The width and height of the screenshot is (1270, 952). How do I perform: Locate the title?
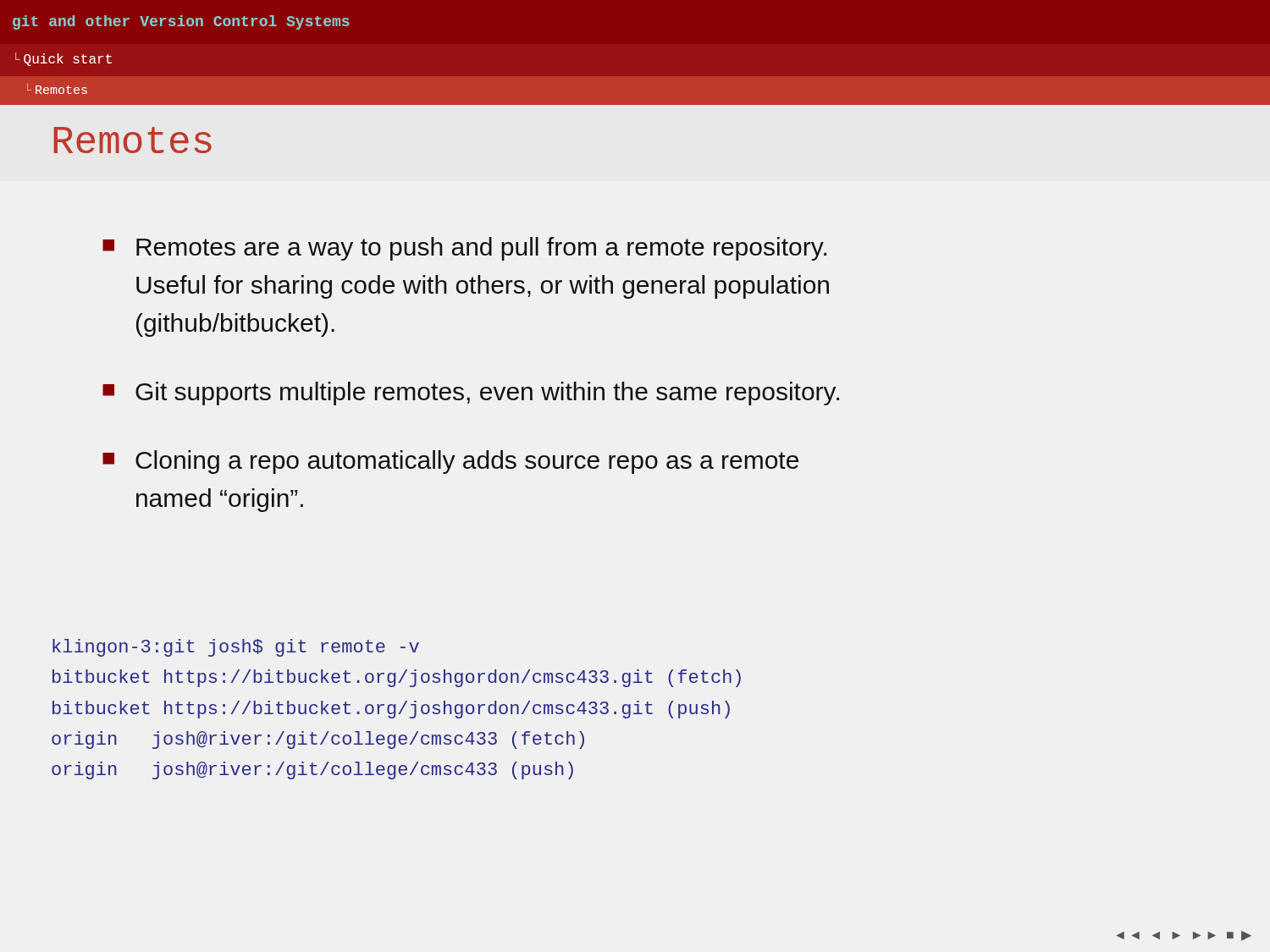[133, 143]
